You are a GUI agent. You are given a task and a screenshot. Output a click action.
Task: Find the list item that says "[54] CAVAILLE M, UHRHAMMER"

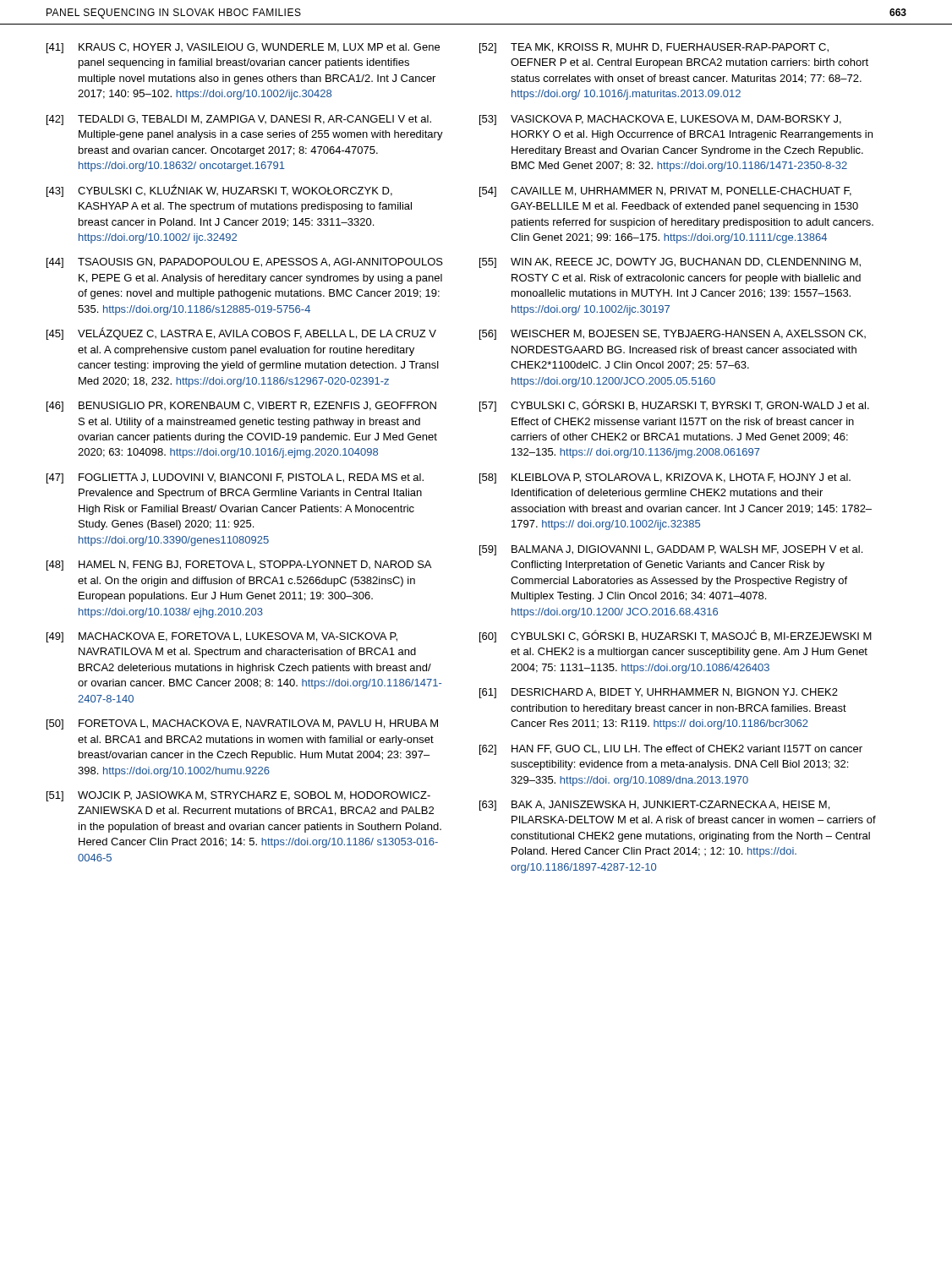[677, 214]
